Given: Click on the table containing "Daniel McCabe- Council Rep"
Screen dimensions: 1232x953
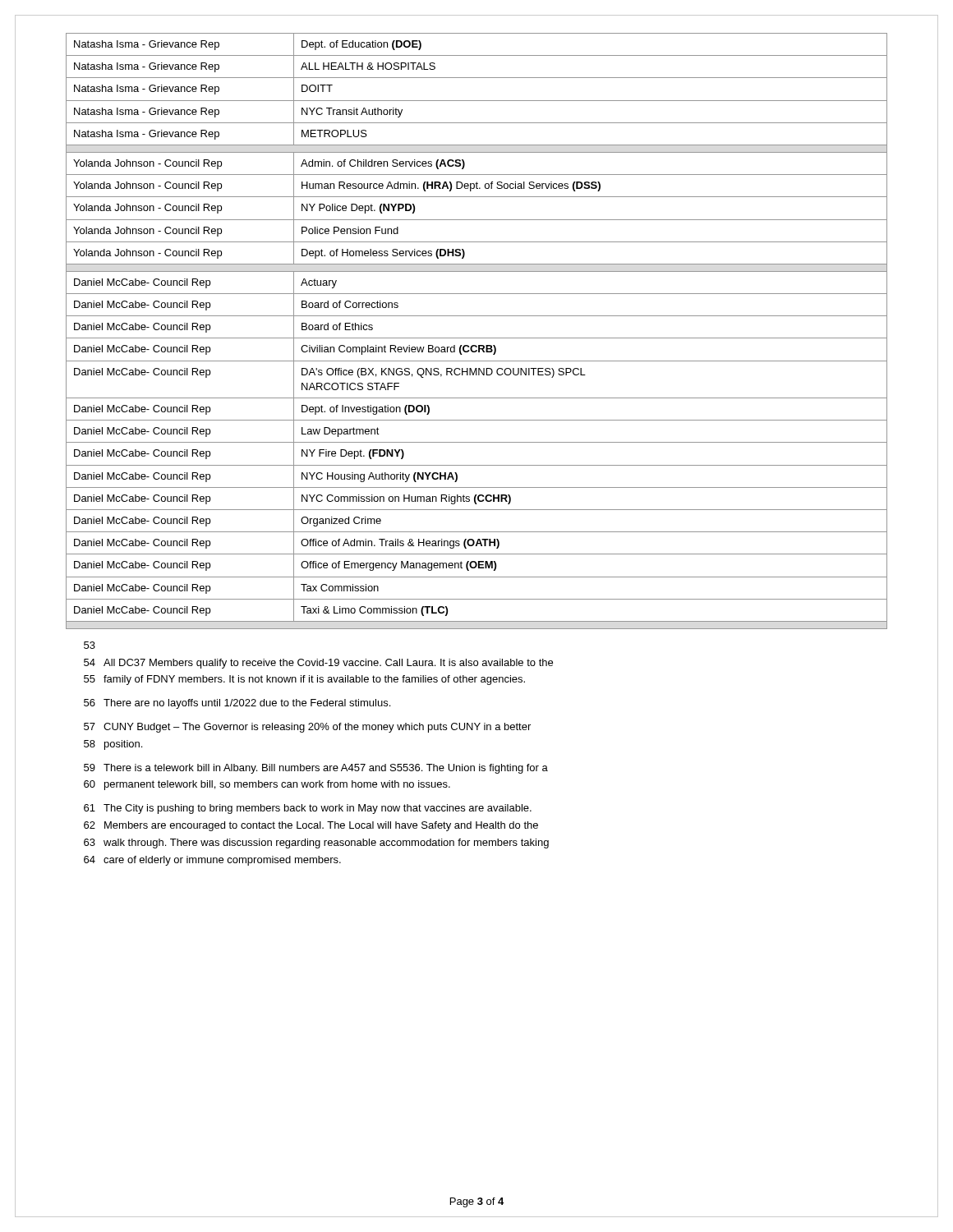Looking at the screenshot, I should point(476,331).
